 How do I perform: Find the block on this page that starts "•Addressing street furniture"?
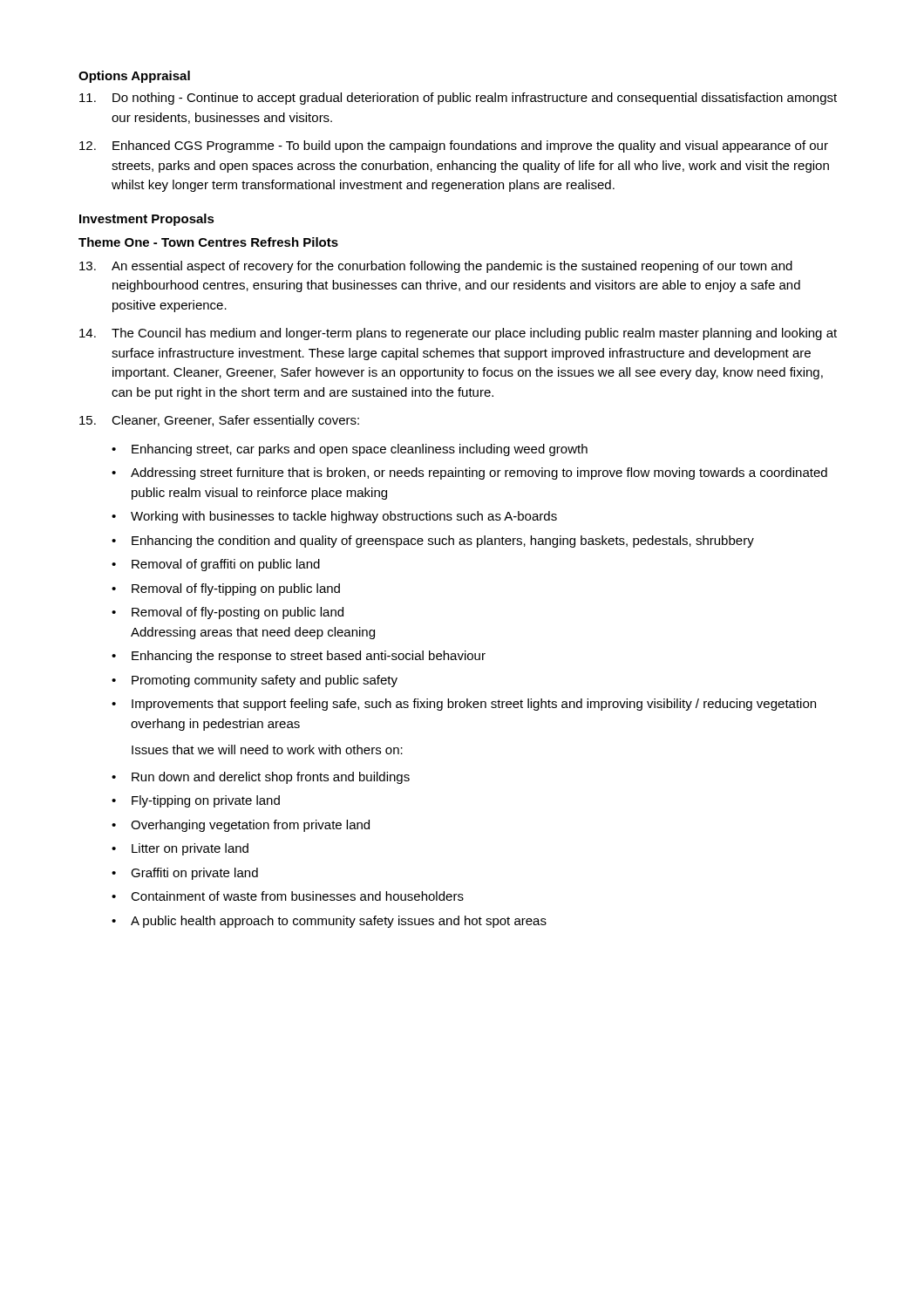[x=479, y=483]
